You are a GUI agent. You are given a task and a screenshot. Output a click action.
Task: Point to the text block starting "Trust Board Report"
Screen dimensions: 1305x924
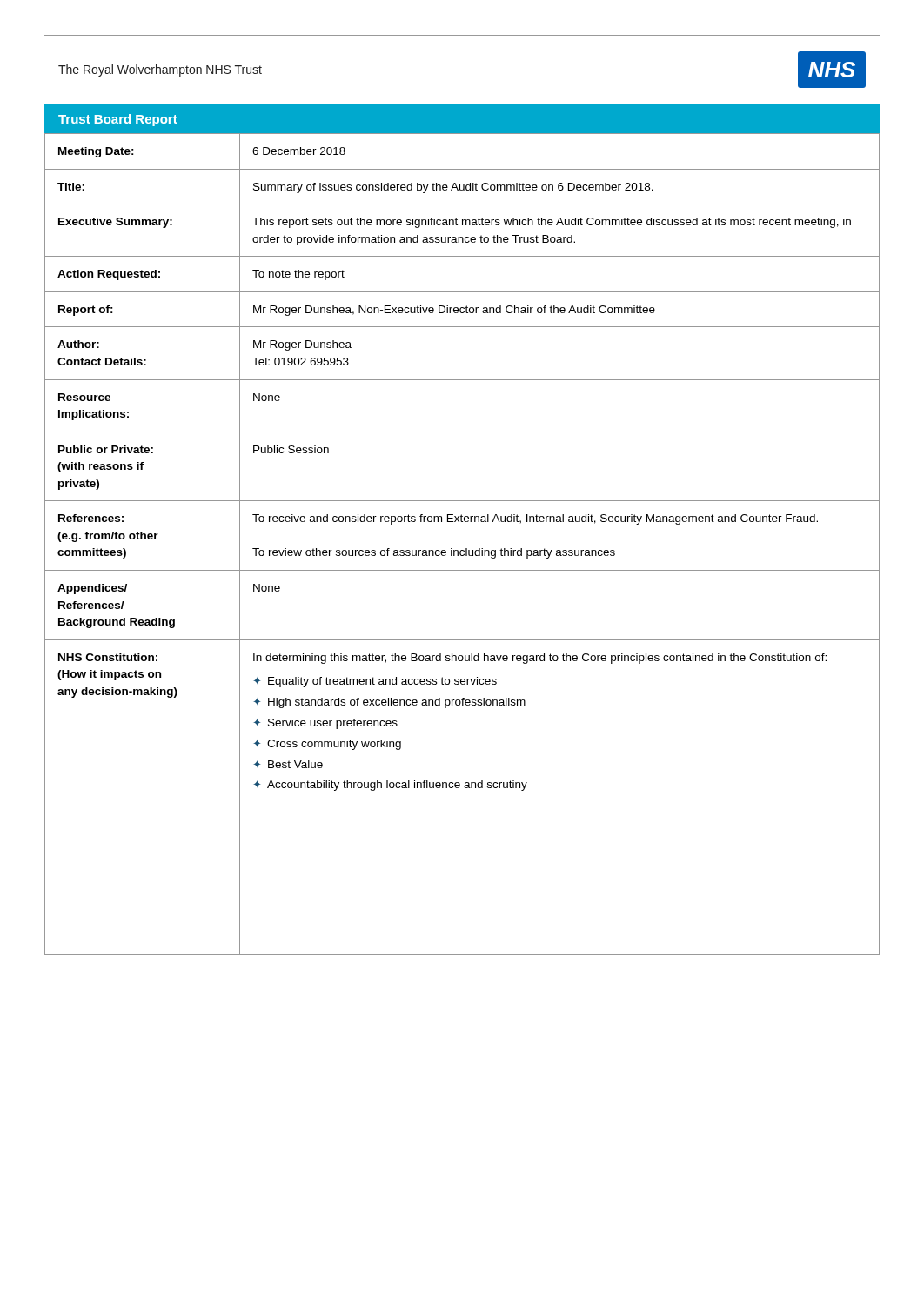(x=118, y=119)
